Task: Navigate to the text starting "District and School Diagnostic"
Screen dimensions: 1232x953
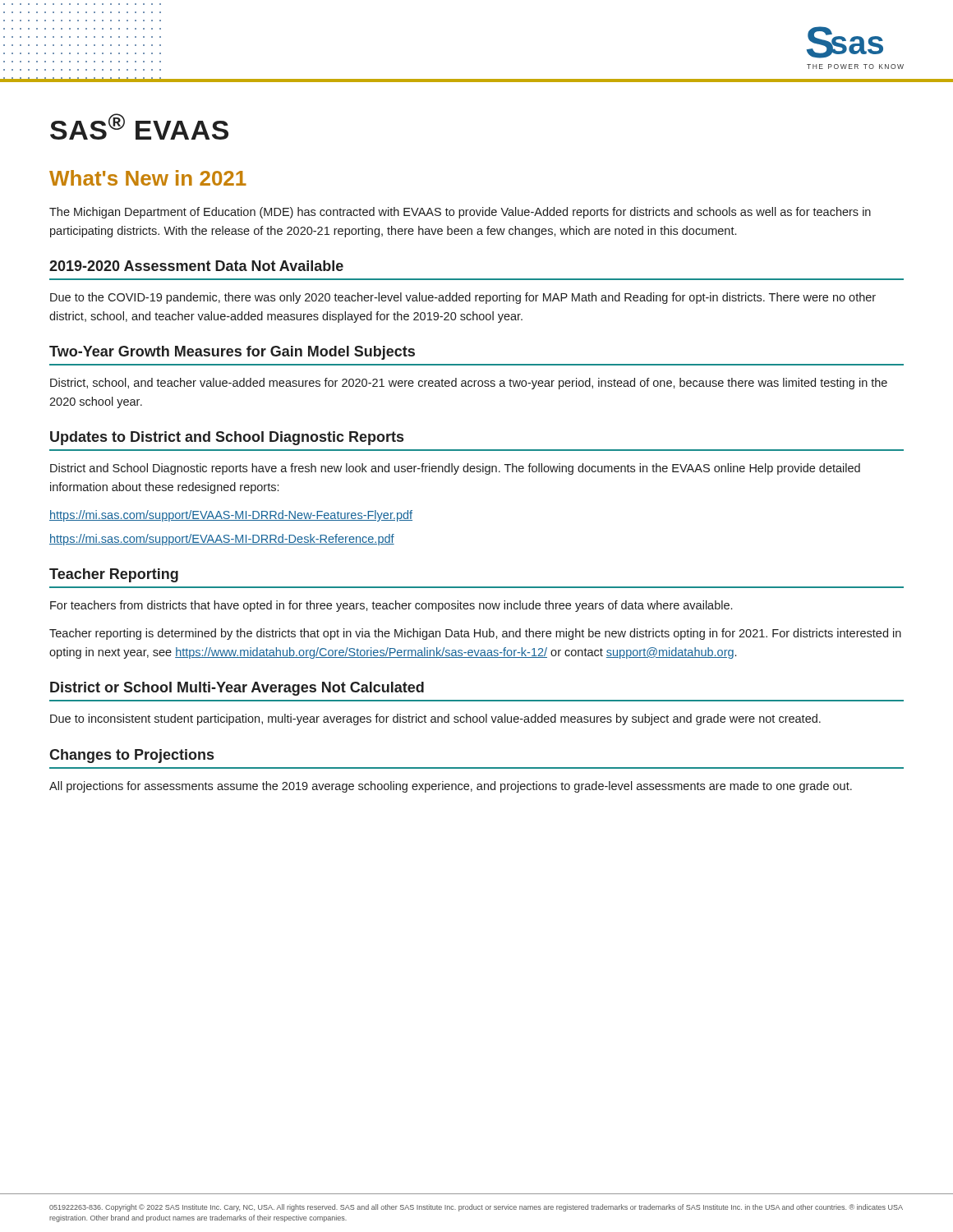Action: [x=455, y=478]
